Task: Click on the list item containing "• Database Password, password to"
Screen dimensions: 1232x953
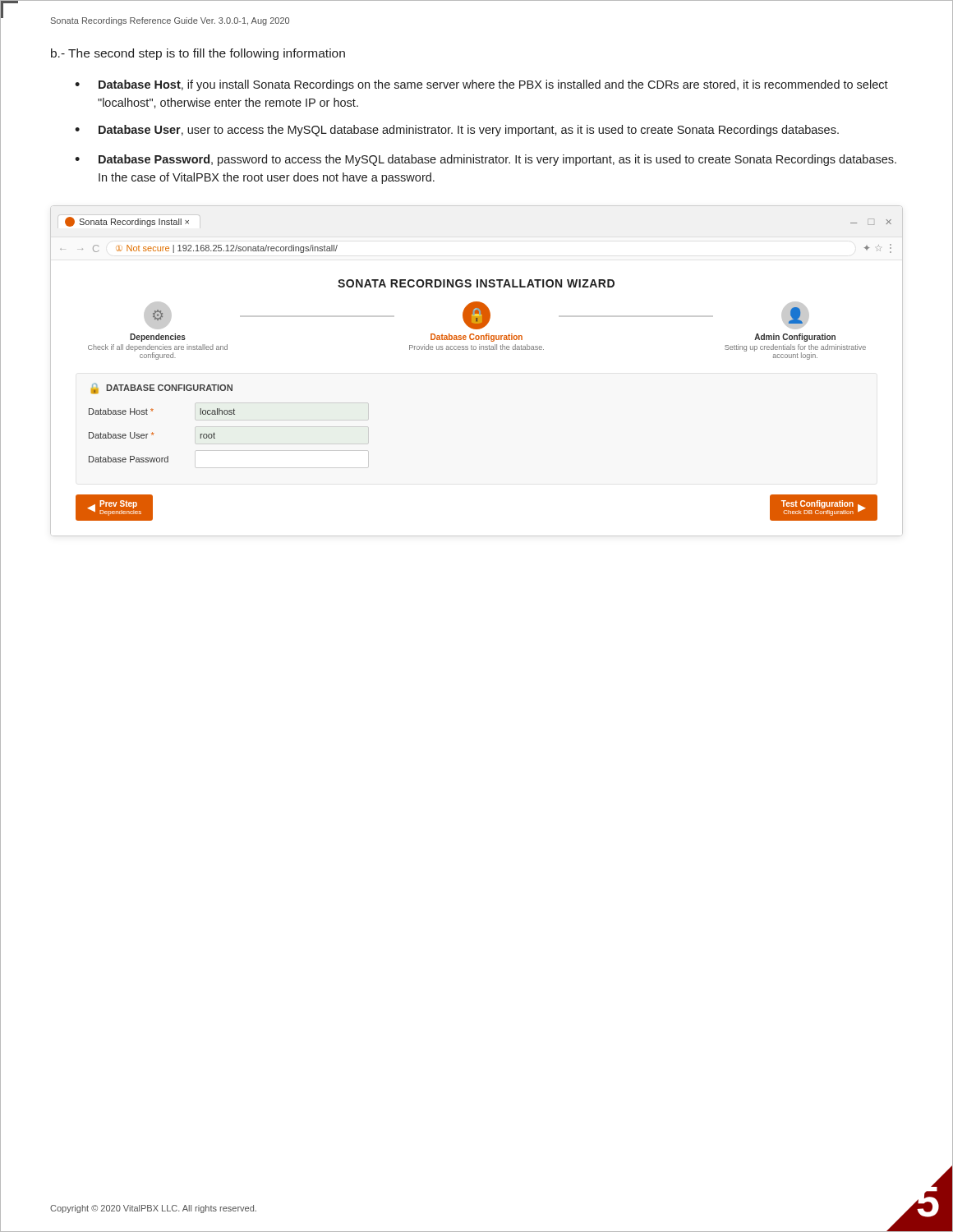Action: click(x=489, y=169)
